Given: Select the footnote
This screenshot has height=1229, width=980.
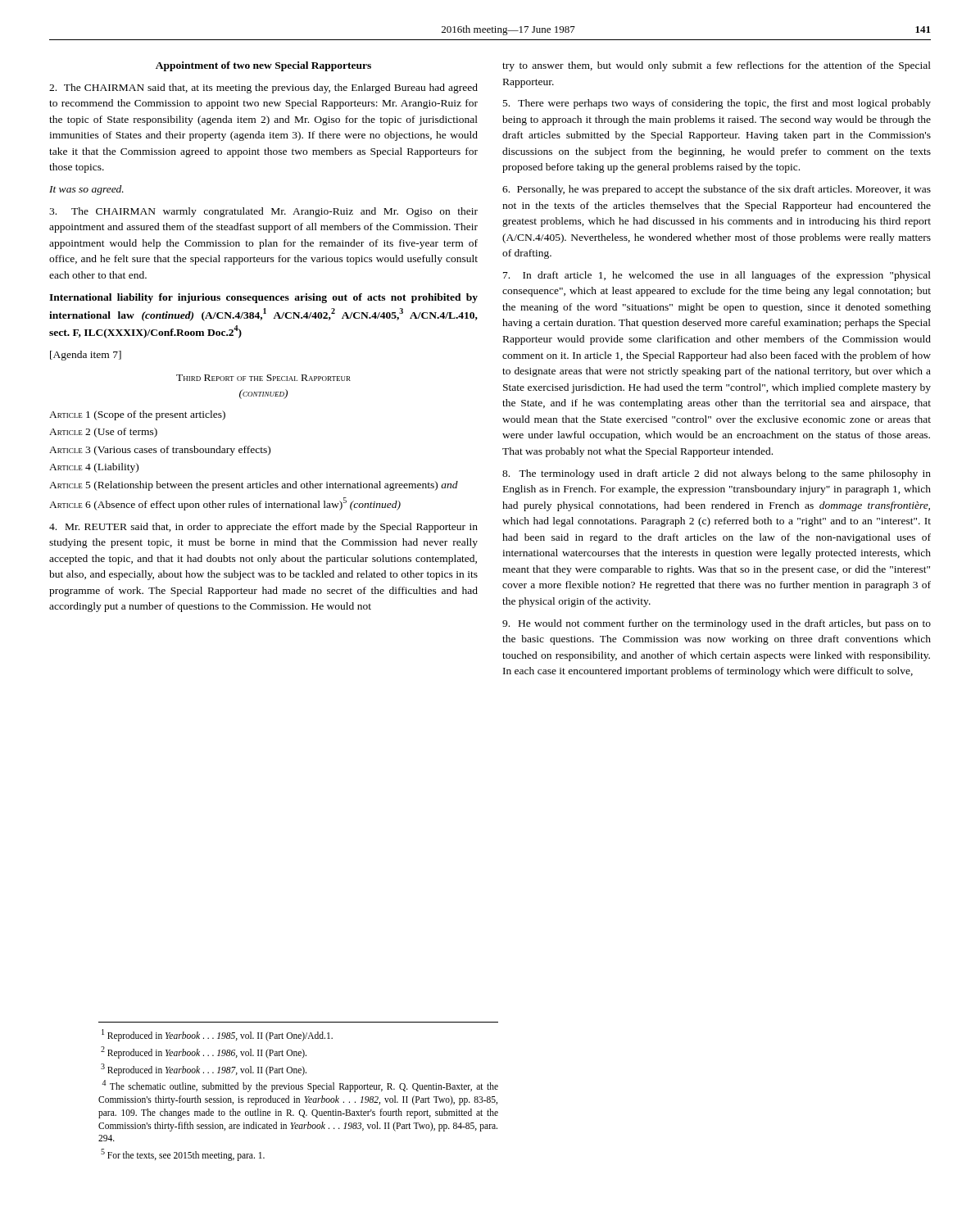Looking at the screenshot, I should tap(298, 1095).
